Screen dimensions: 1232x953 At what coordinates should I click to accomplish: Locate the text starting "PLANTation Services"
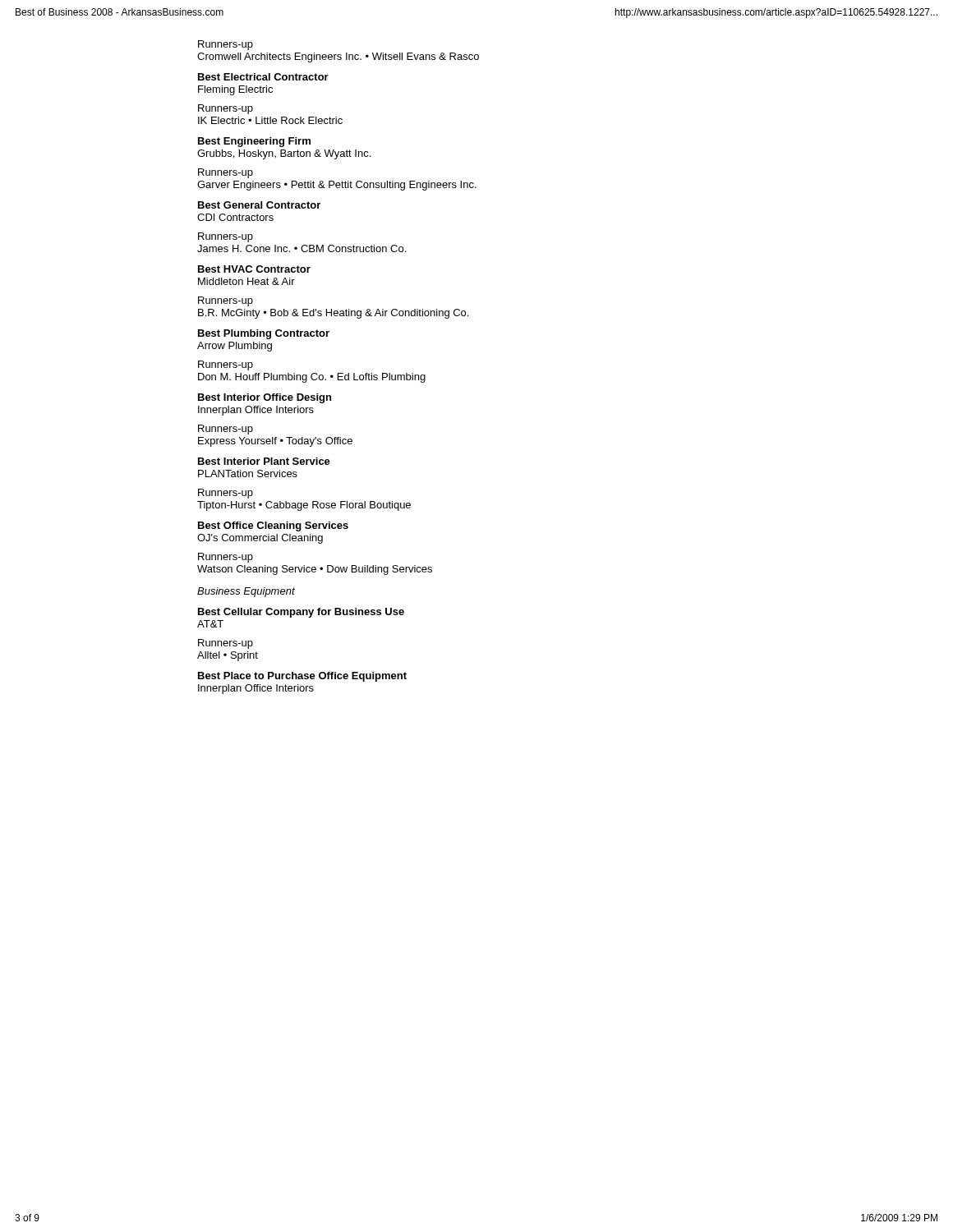click(247, 473)
